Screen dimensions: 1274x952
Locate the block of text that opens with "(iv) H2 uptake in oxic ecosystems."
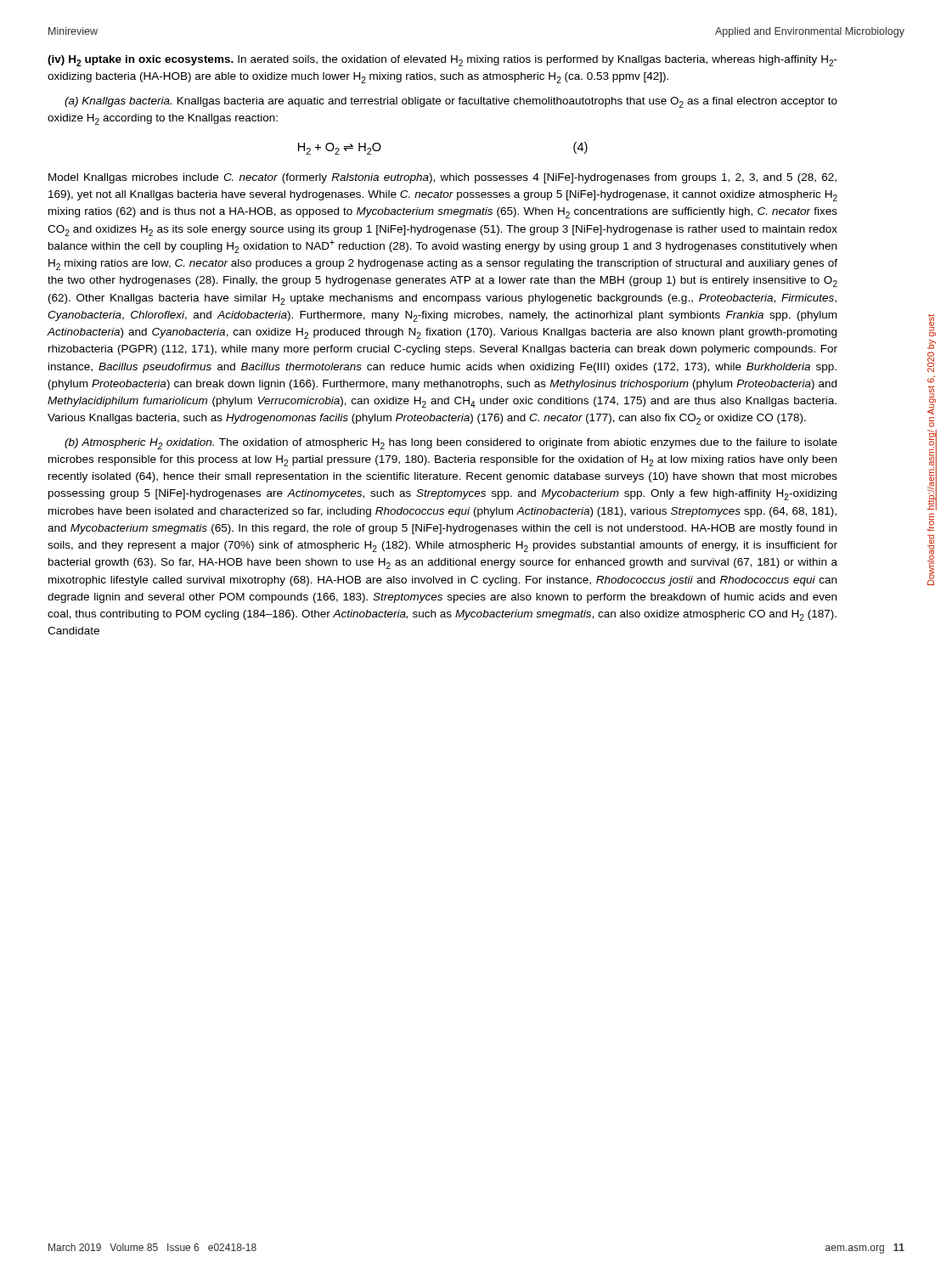[442, 68]
